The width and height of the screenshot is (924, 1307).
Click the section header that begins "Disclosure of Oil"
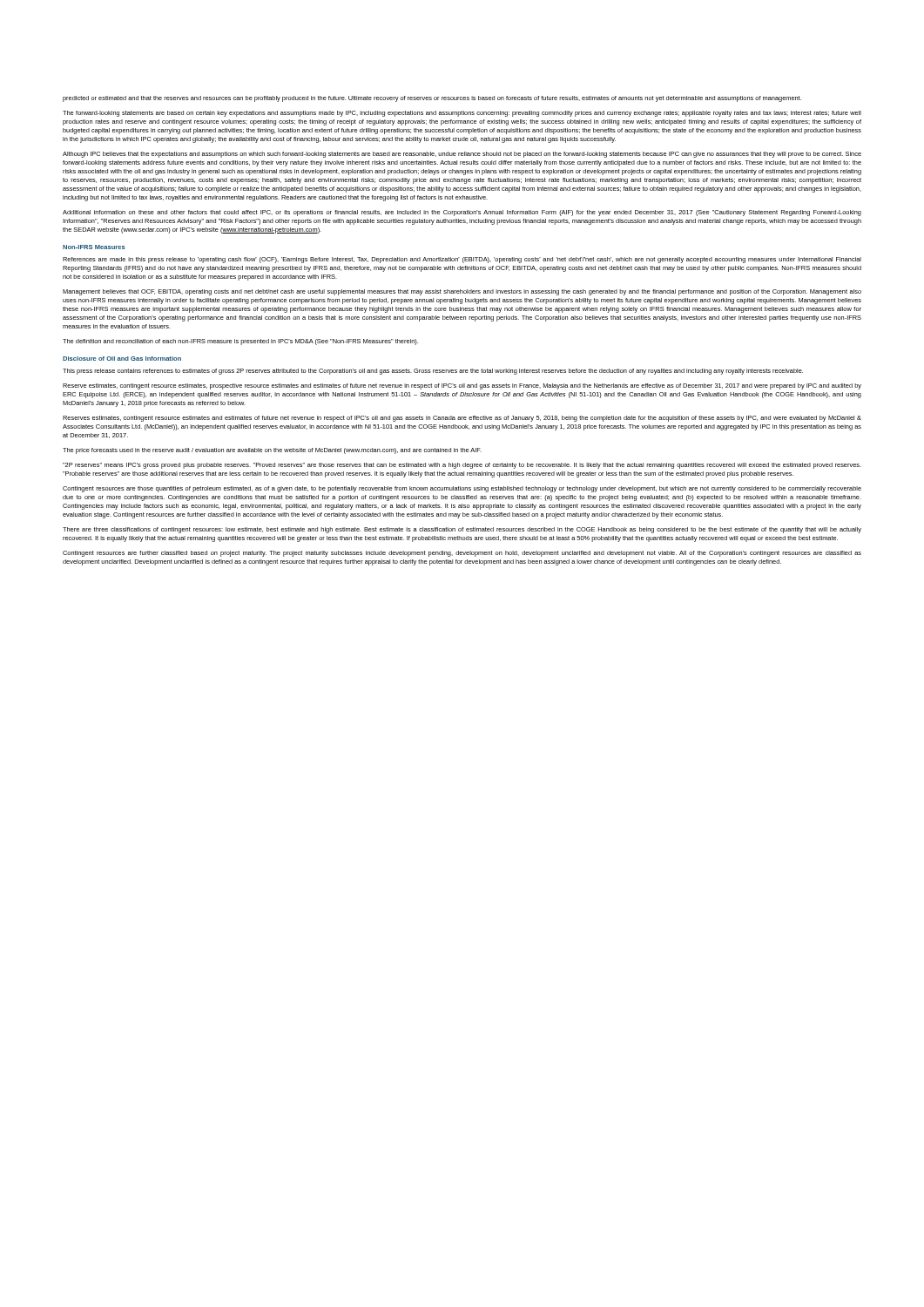click(122, 359)
